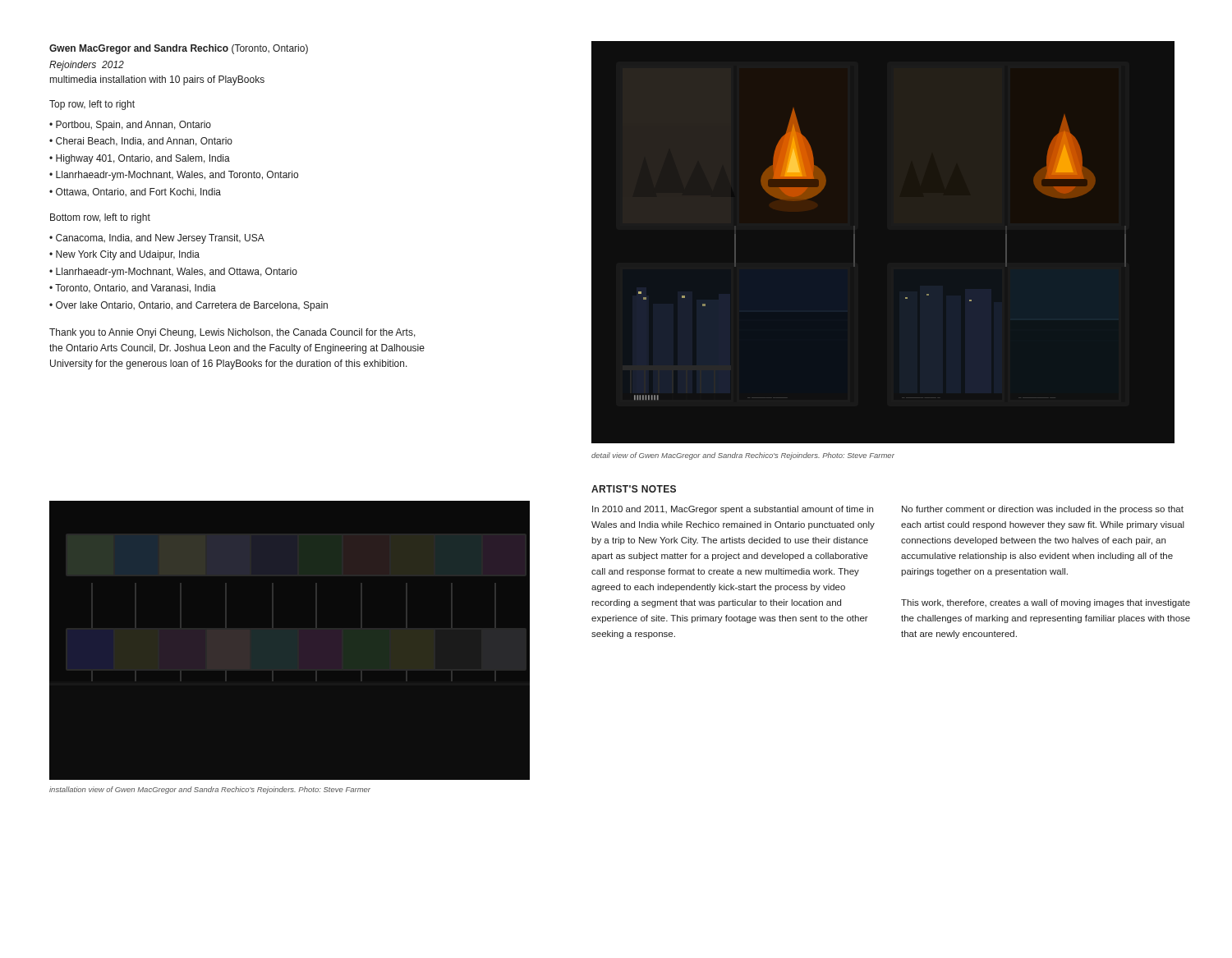Where is the caption that starts "installation view of Gwen MacGregor"?
Screen dimensions: 958x1232
click(290, 789)
